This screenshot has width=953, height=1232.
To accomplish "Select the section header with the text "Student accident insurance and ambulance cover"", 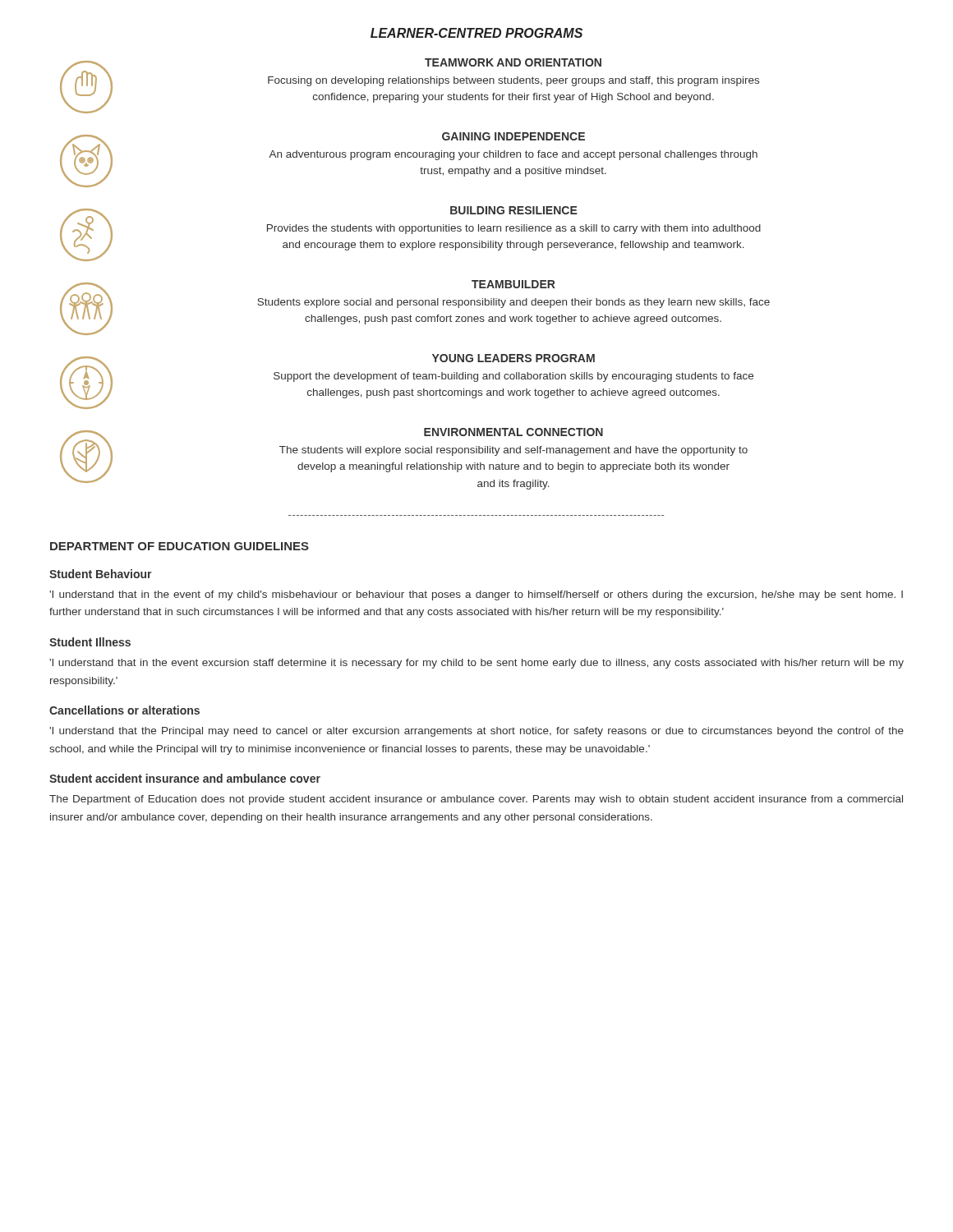I will 185,779.
